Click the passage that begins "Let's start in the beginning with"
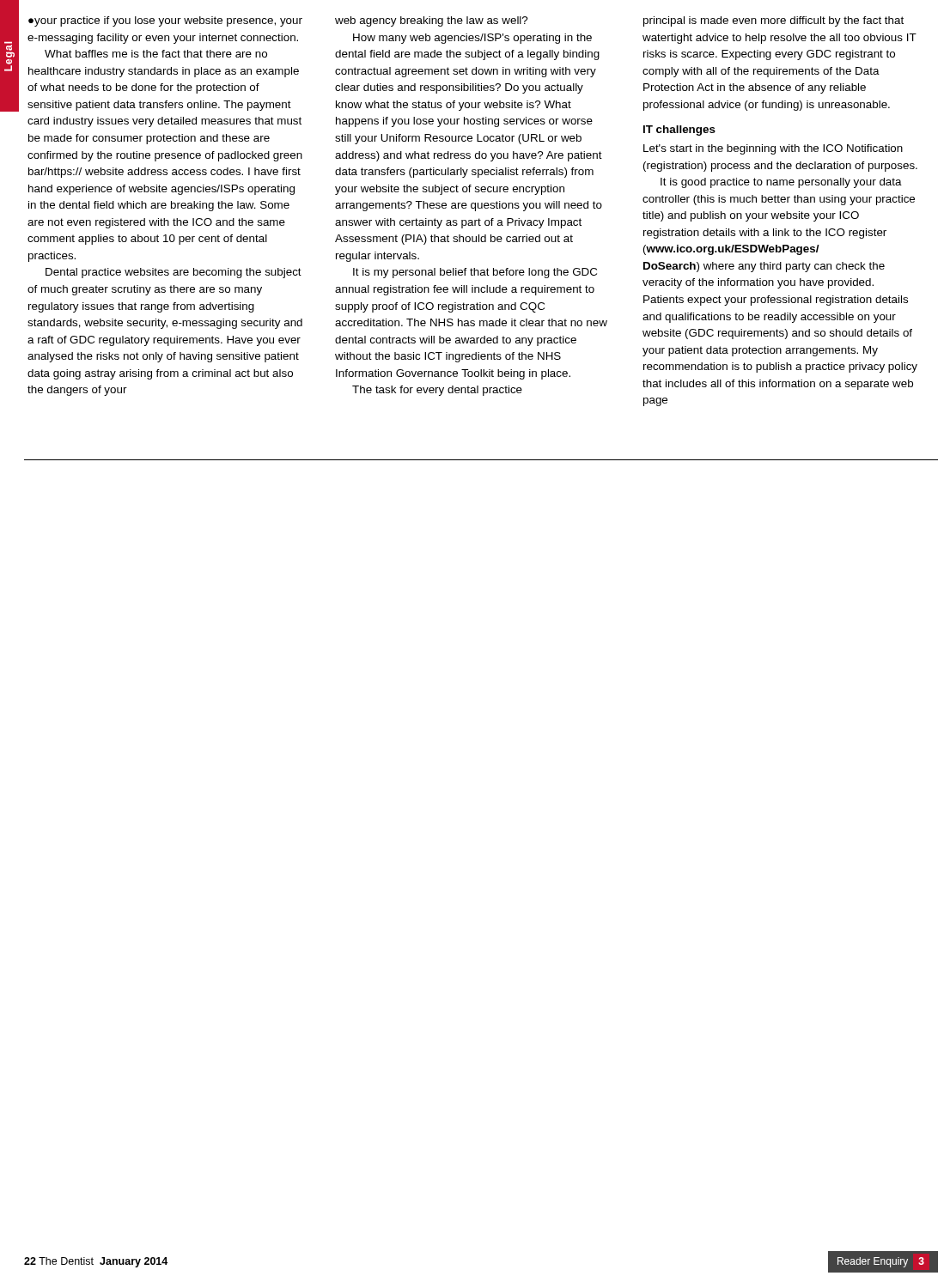This screenshot has height=1288, width=950. (x=781, y=274)
